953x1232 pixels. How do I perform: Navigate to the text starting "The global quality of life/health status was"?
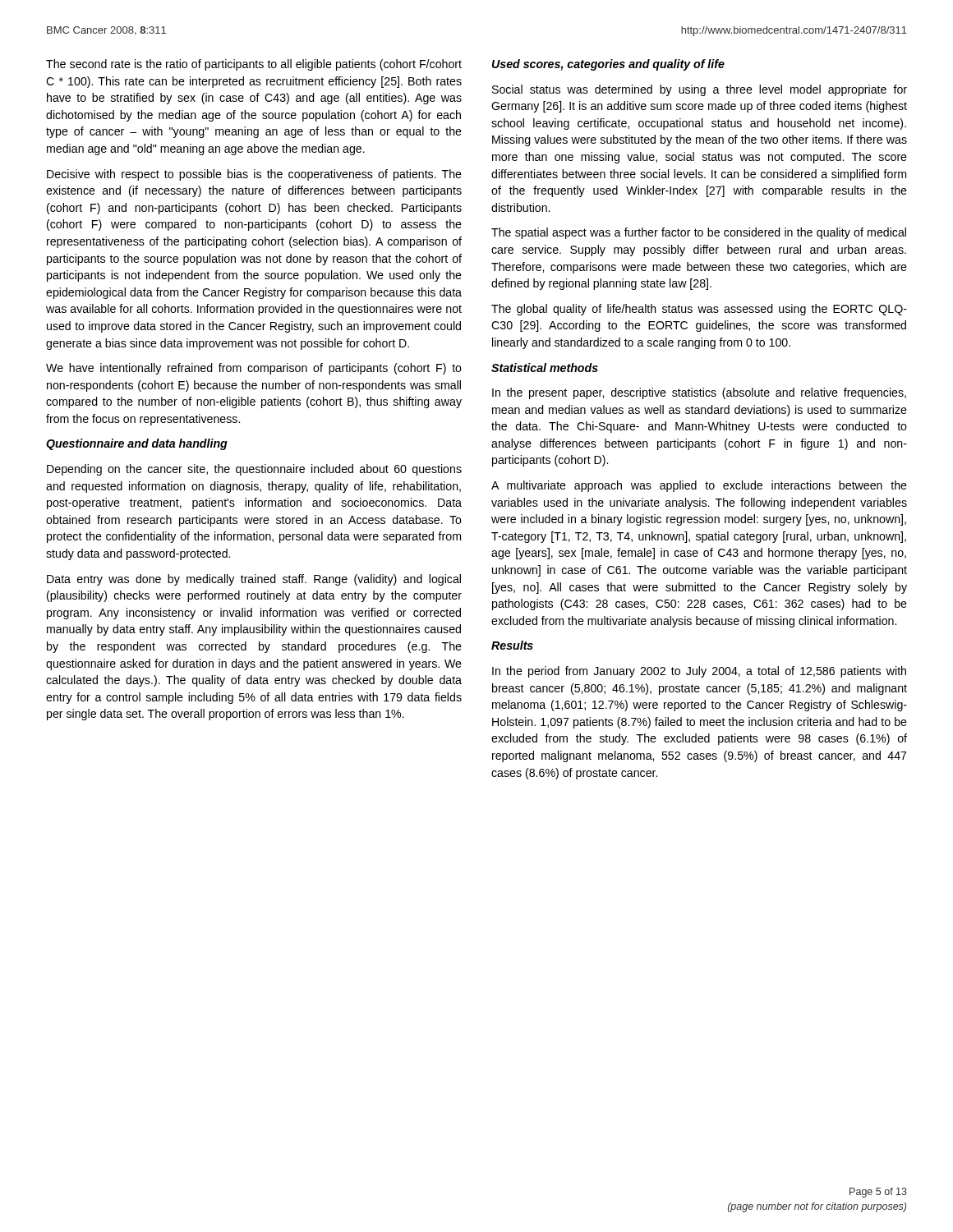click(699, 326)
